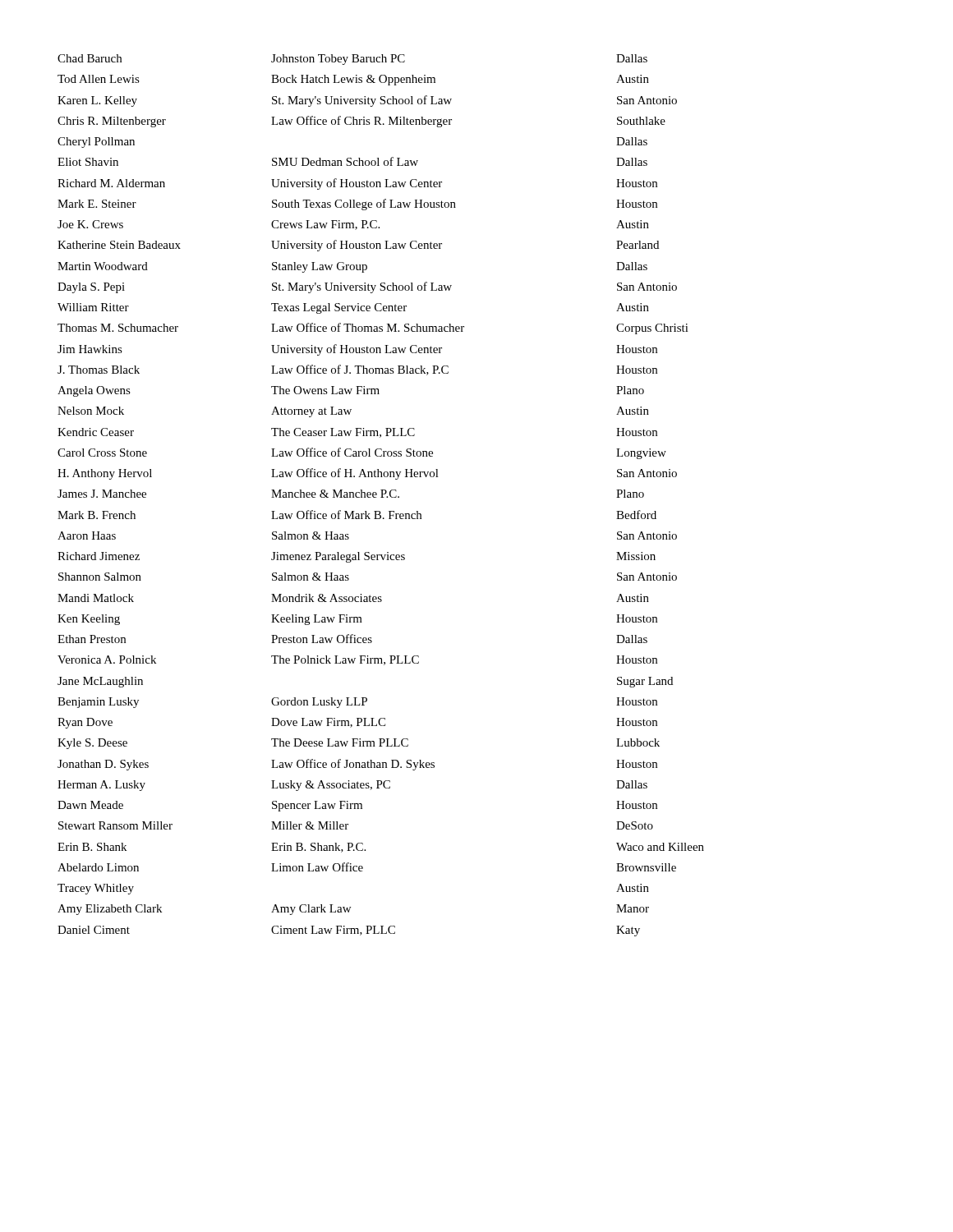The height and width of the screenshot is (1232, 953).
Task: Navigate to the text starting "J. Thomas Black"
Action: (x=99, y=369)
